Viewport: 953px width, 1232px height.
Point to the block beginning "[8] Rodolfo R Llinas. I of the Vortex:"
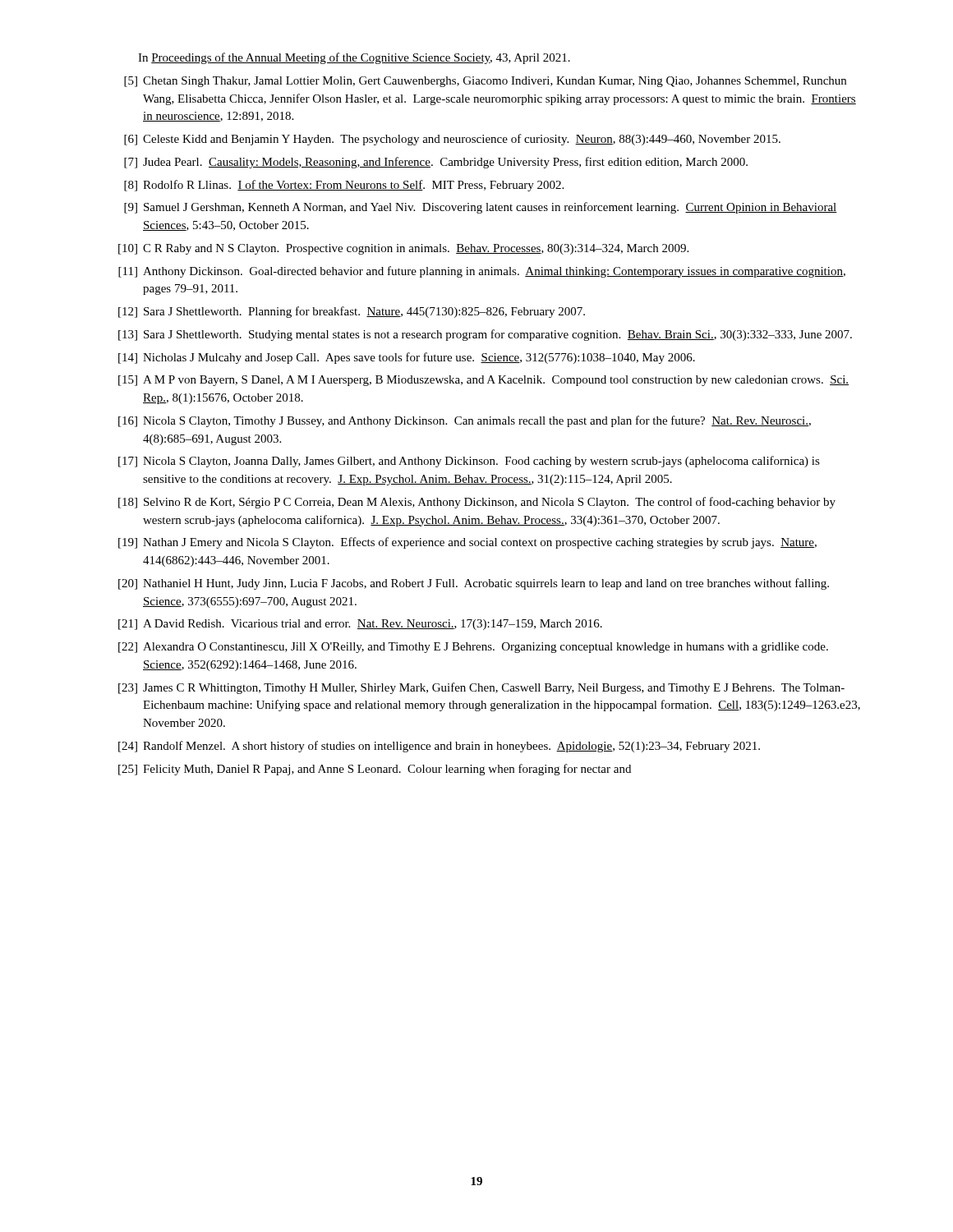pos(485,185)
